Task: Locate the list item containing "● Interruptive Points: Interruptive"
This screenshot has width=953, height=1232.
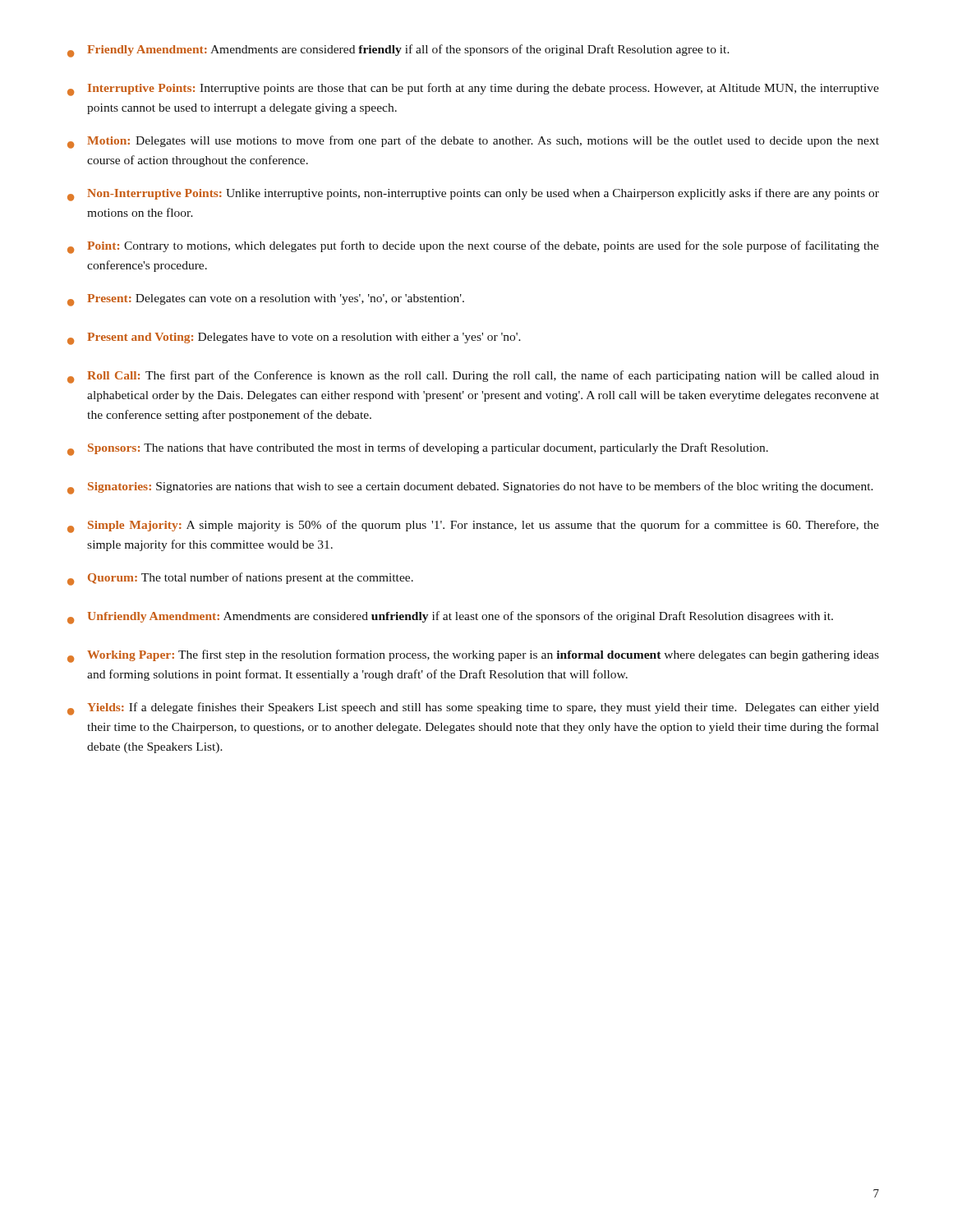Action: (472, 98)
